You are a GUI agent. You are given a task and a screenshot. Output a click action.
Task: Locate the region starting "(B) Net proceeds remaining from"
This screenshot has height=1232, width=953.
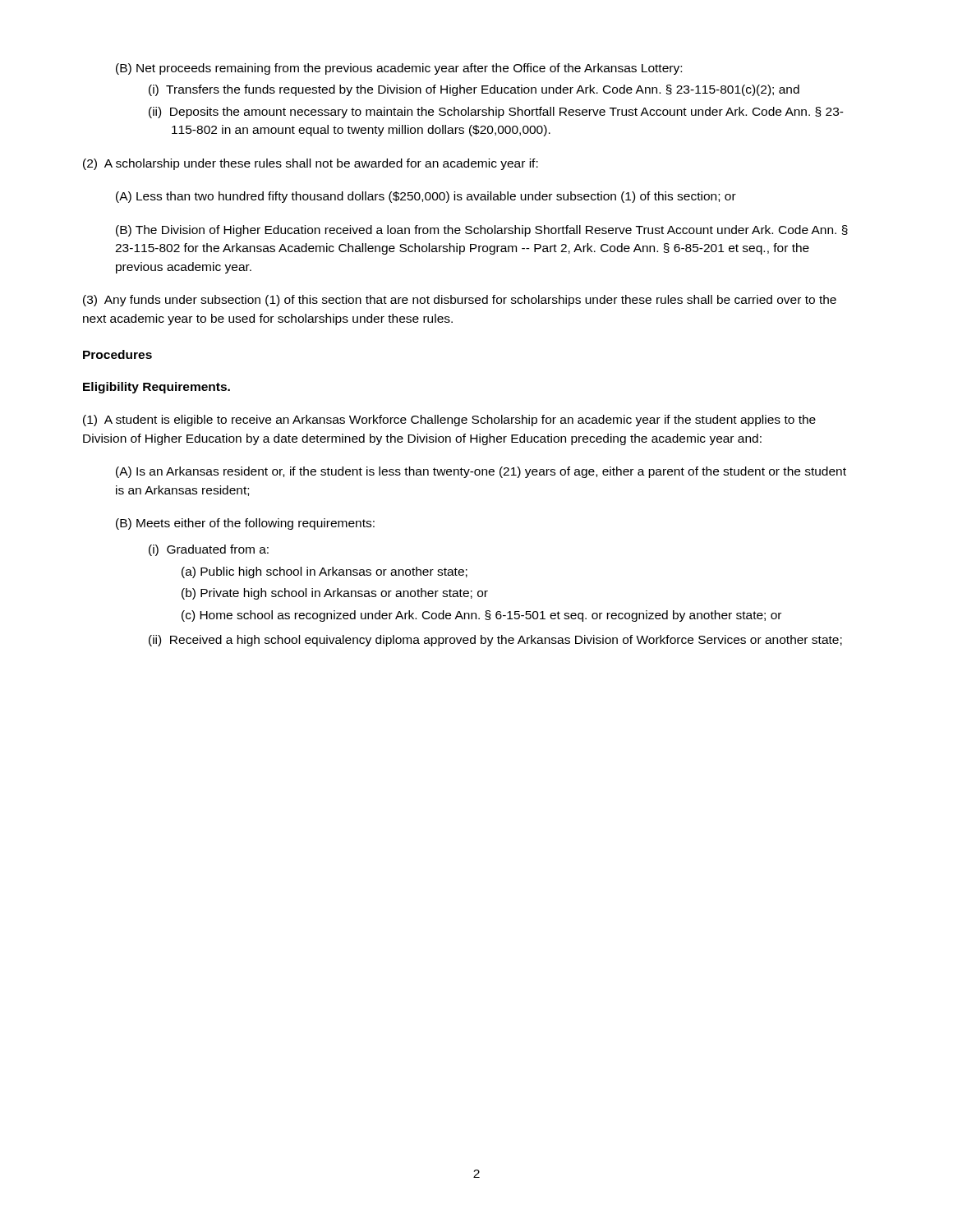click(485, 68)
